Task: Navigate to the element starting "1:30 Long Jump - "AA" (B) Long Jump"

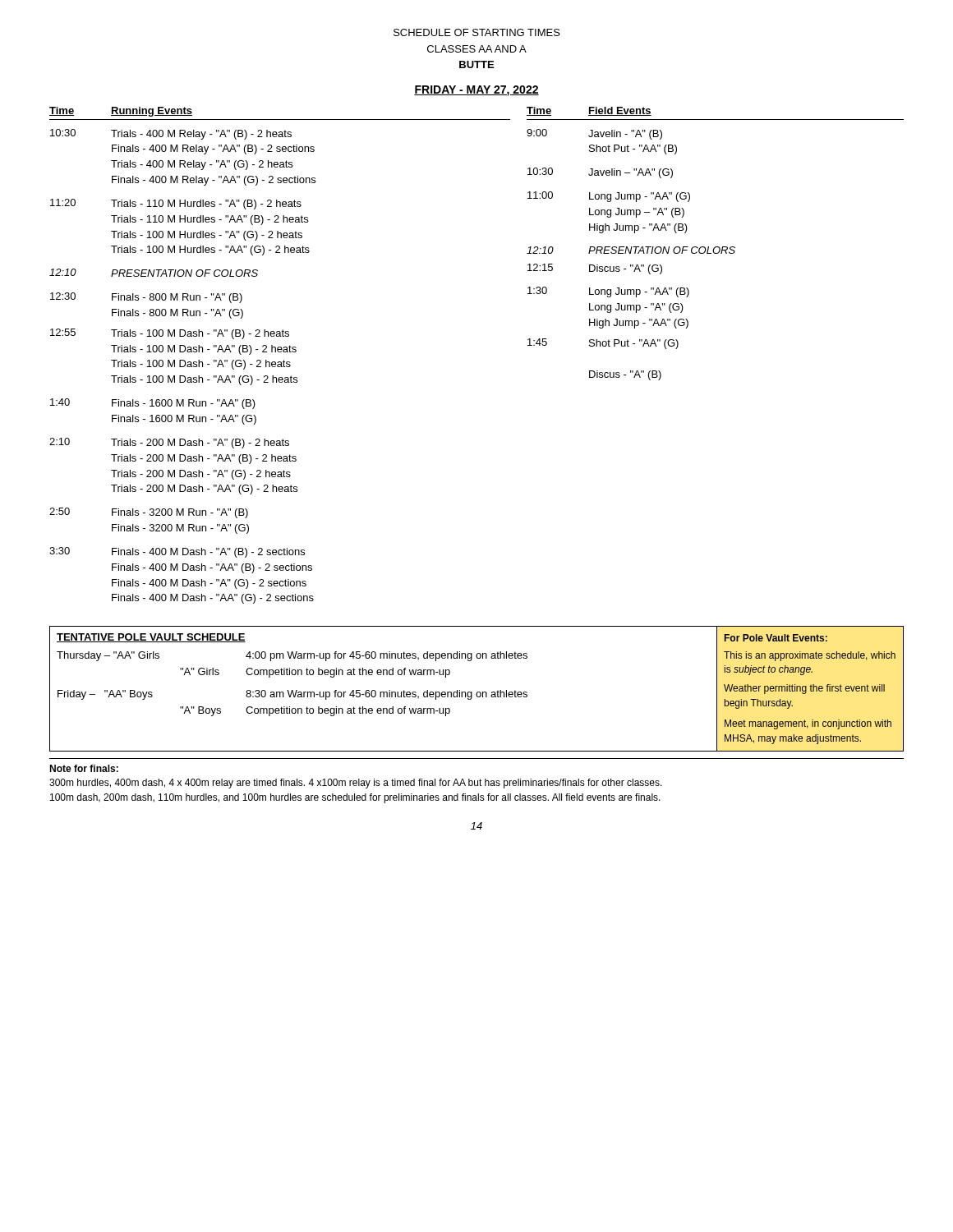Action: (x=608, y=308)
